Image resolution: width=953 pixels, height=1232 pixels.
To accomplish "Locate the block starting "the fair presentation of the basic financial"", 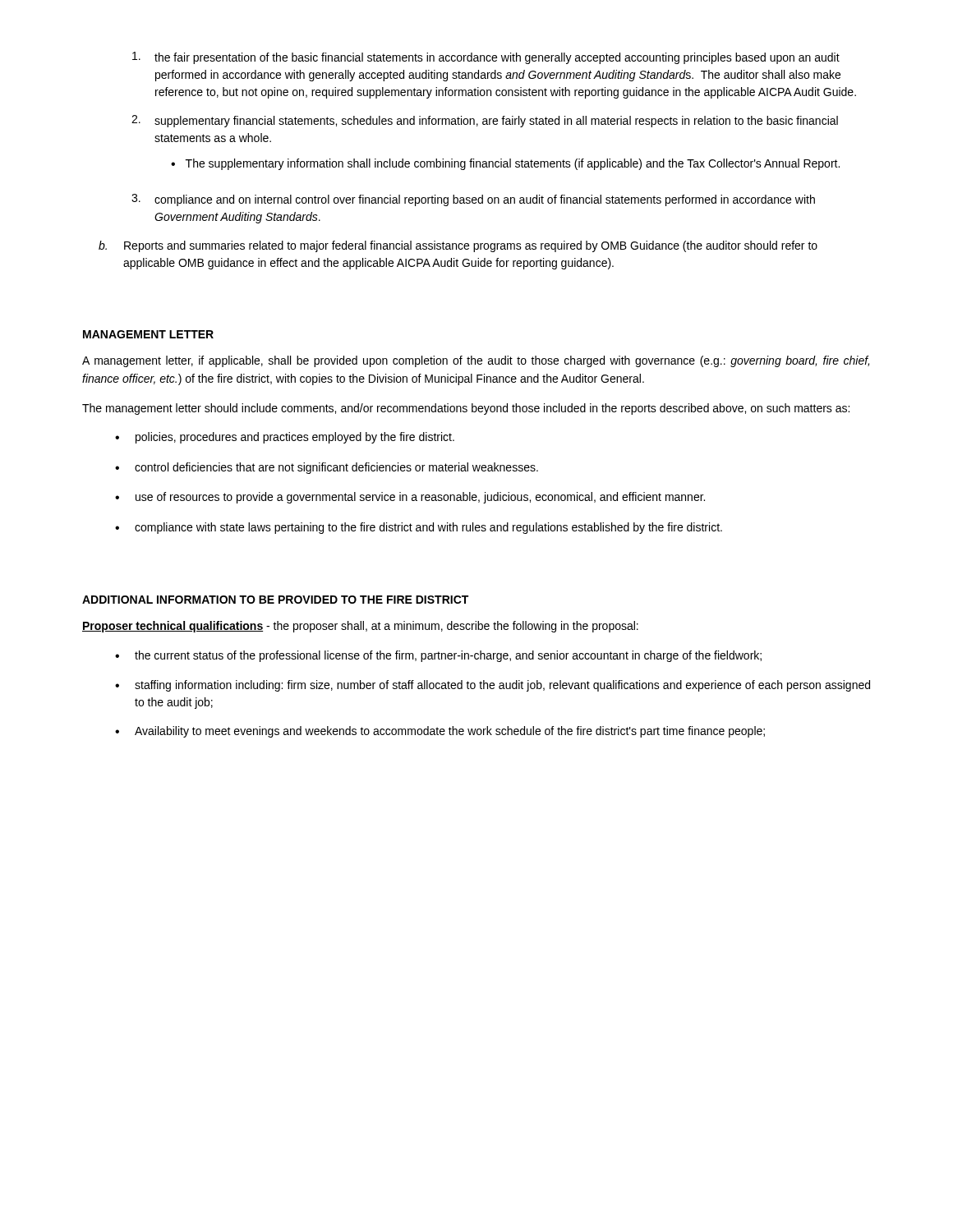I will tap(501, 75).
